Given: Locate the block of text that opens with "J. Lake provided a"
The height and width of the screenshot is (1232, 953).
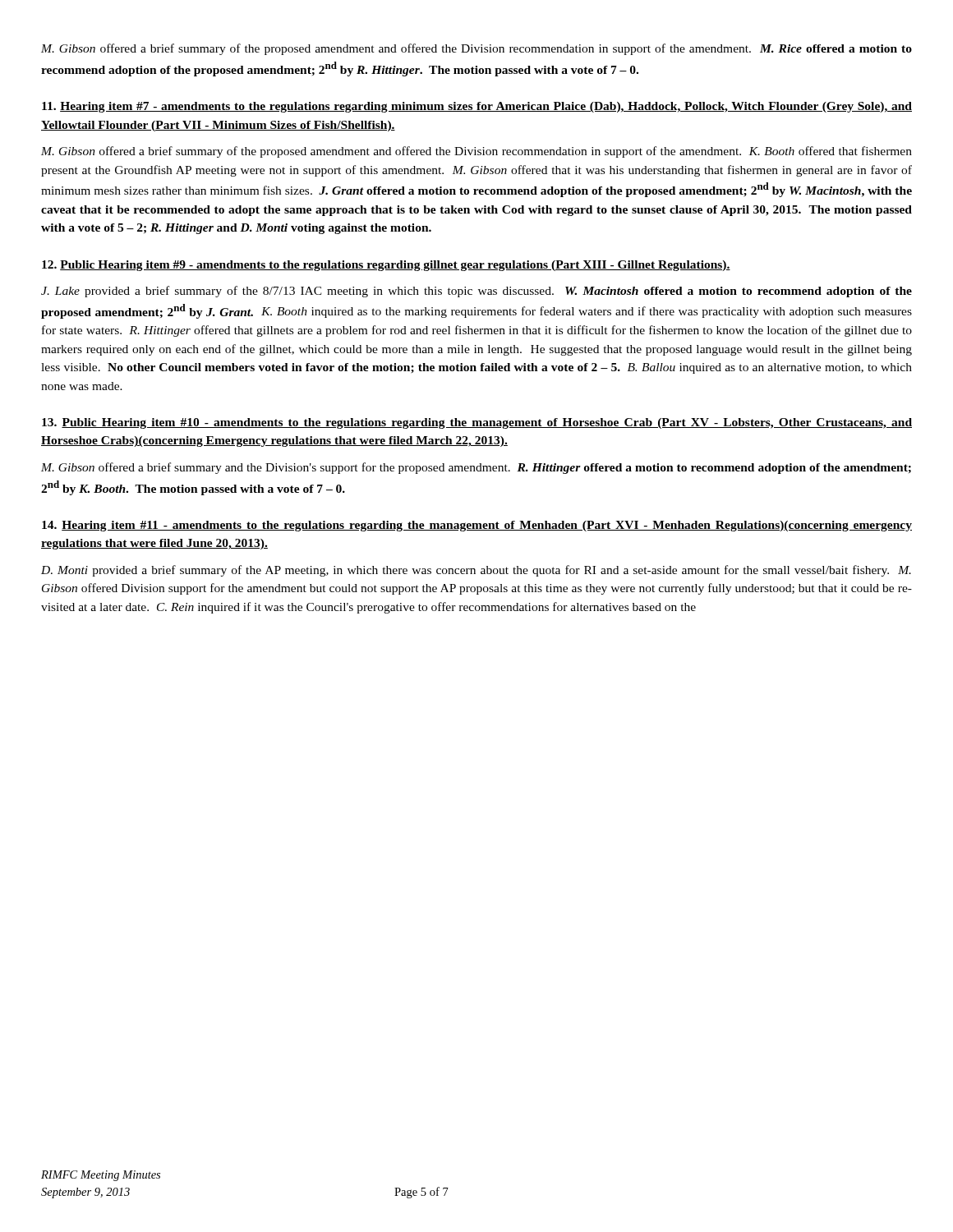Looking at the screenshot, I should 476,338.
